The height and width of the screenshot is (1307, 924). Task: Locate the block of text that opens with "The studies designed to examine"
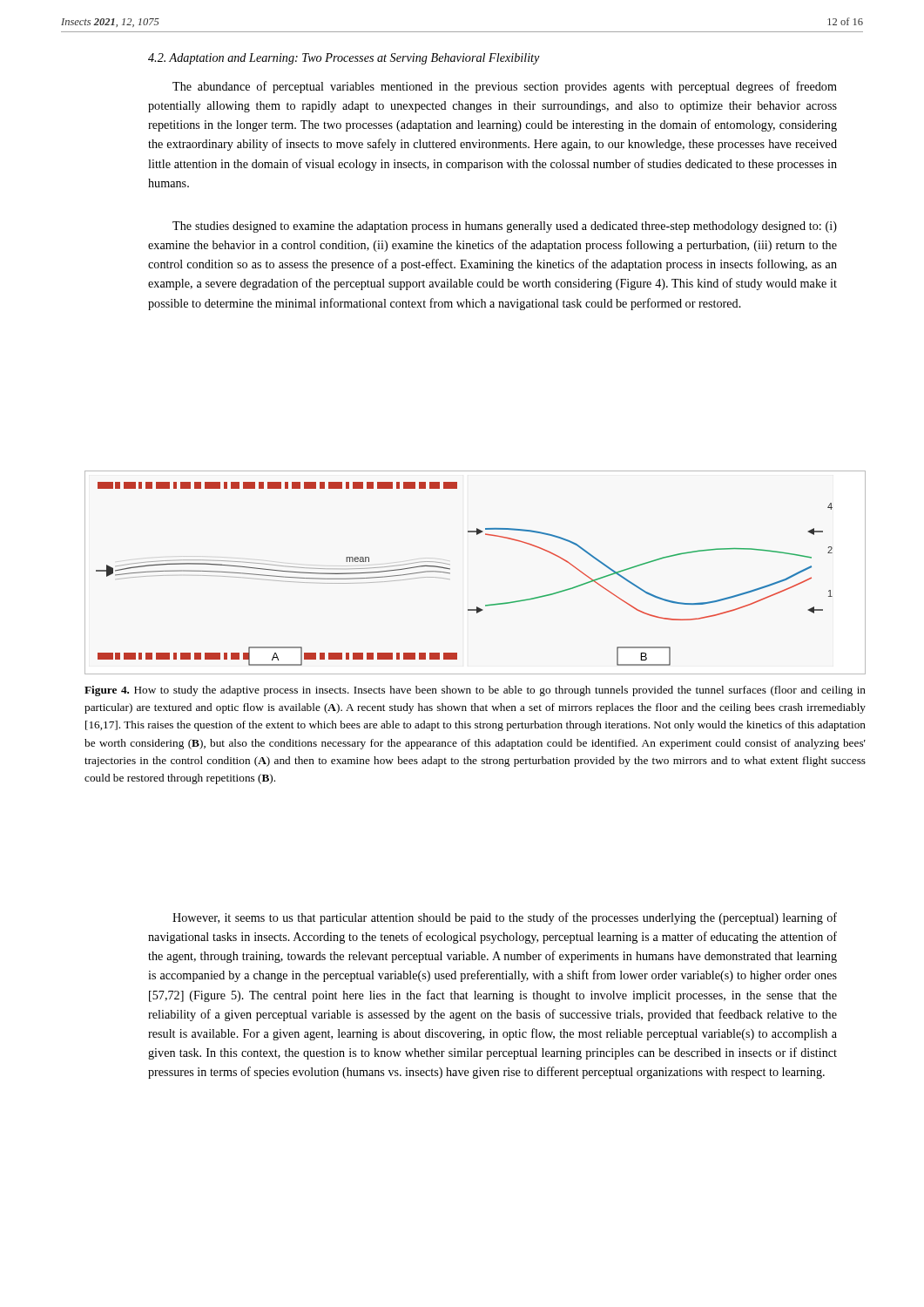pyautogui.click(x=492, y=264)
